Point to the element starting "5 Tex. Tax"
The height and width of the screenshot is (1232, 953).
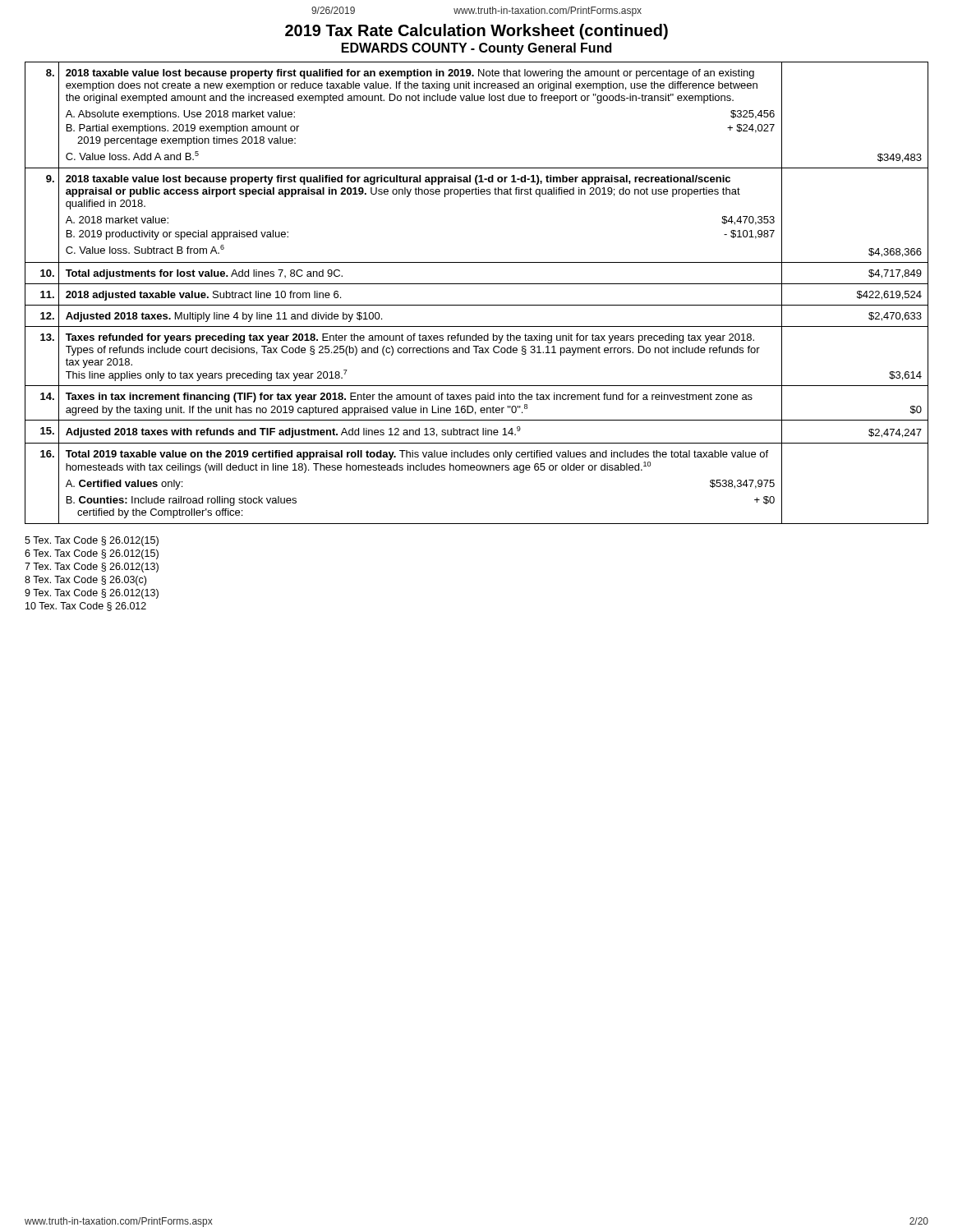92,540
